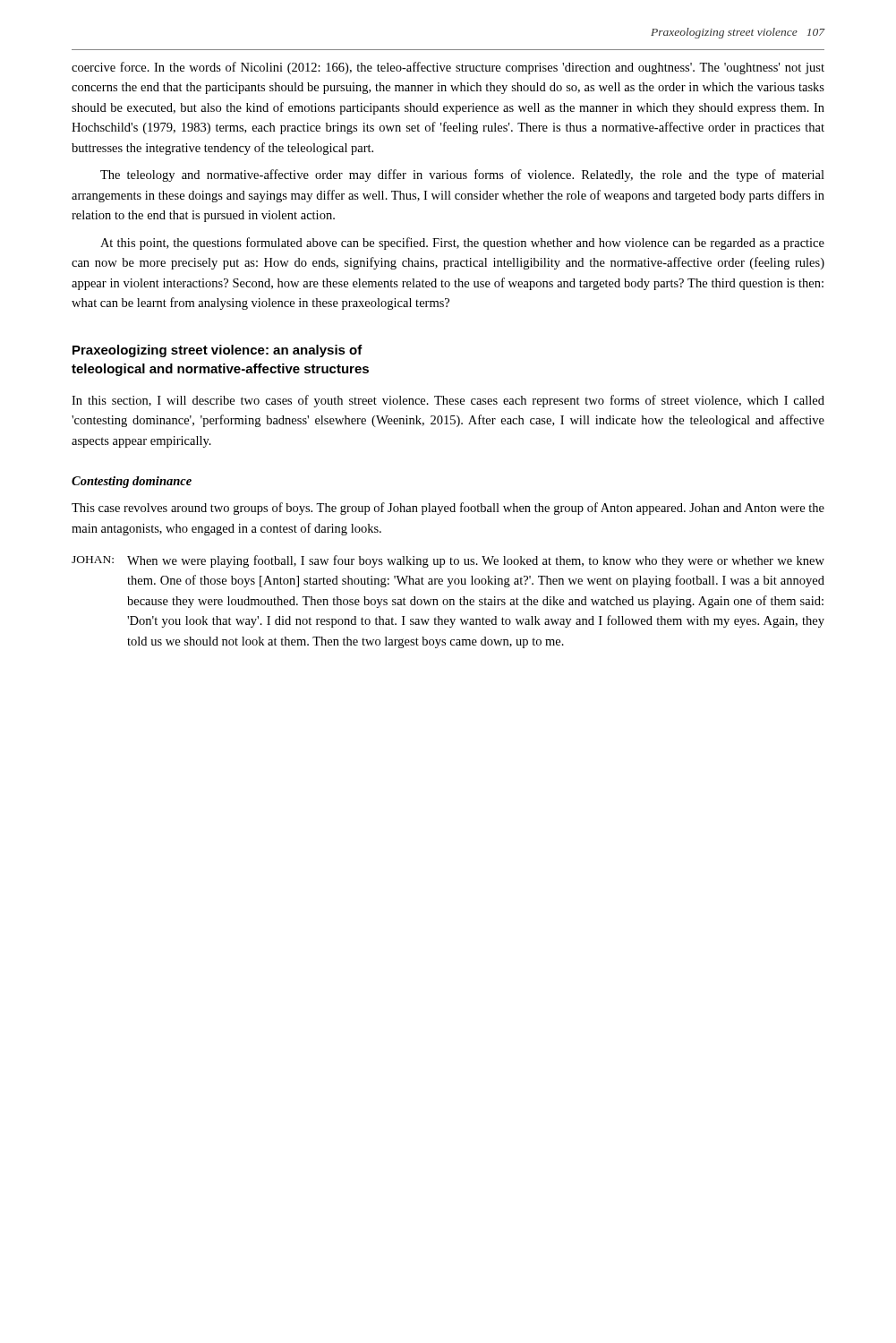Click on the section header that says "Contesting dominance"
This screenshot has height=1343, width=896.
(x=132, y=482)
